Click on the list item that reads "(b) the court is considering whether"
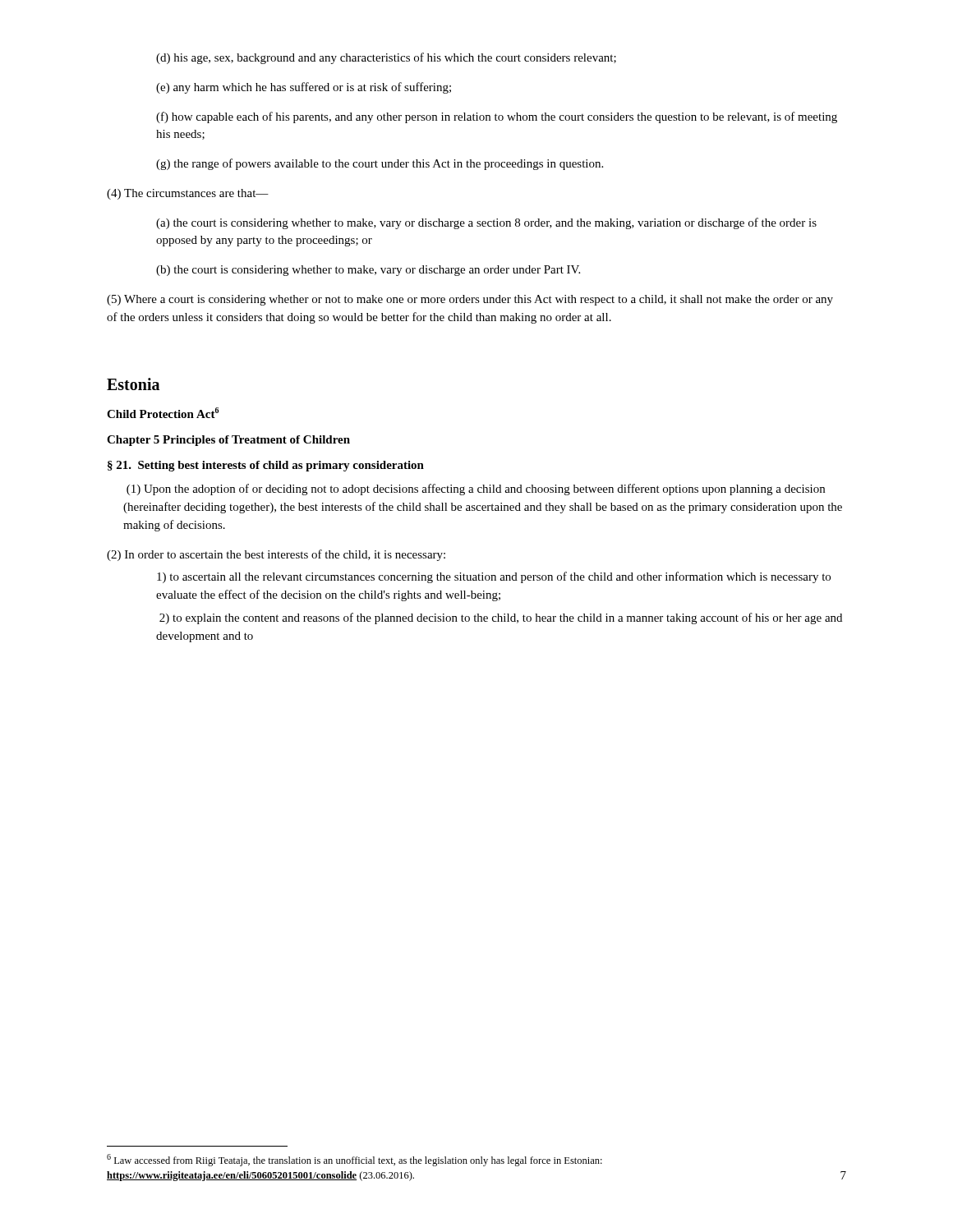Image resolution: width=953 pixels, height=1232 pixels. point(369,269)
